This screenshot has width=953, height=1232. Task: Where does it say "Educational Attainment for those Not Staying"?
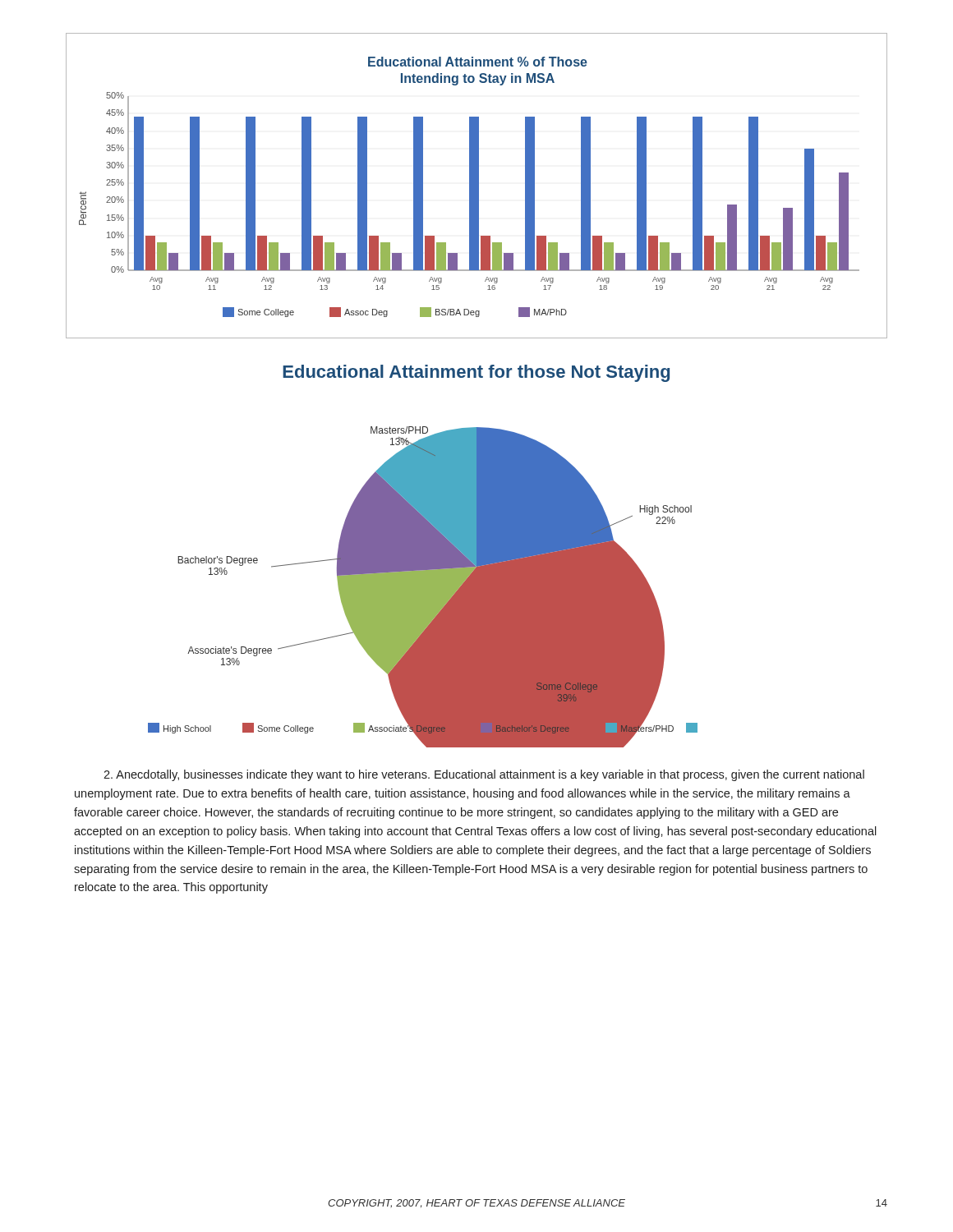[x=476, y=372]
